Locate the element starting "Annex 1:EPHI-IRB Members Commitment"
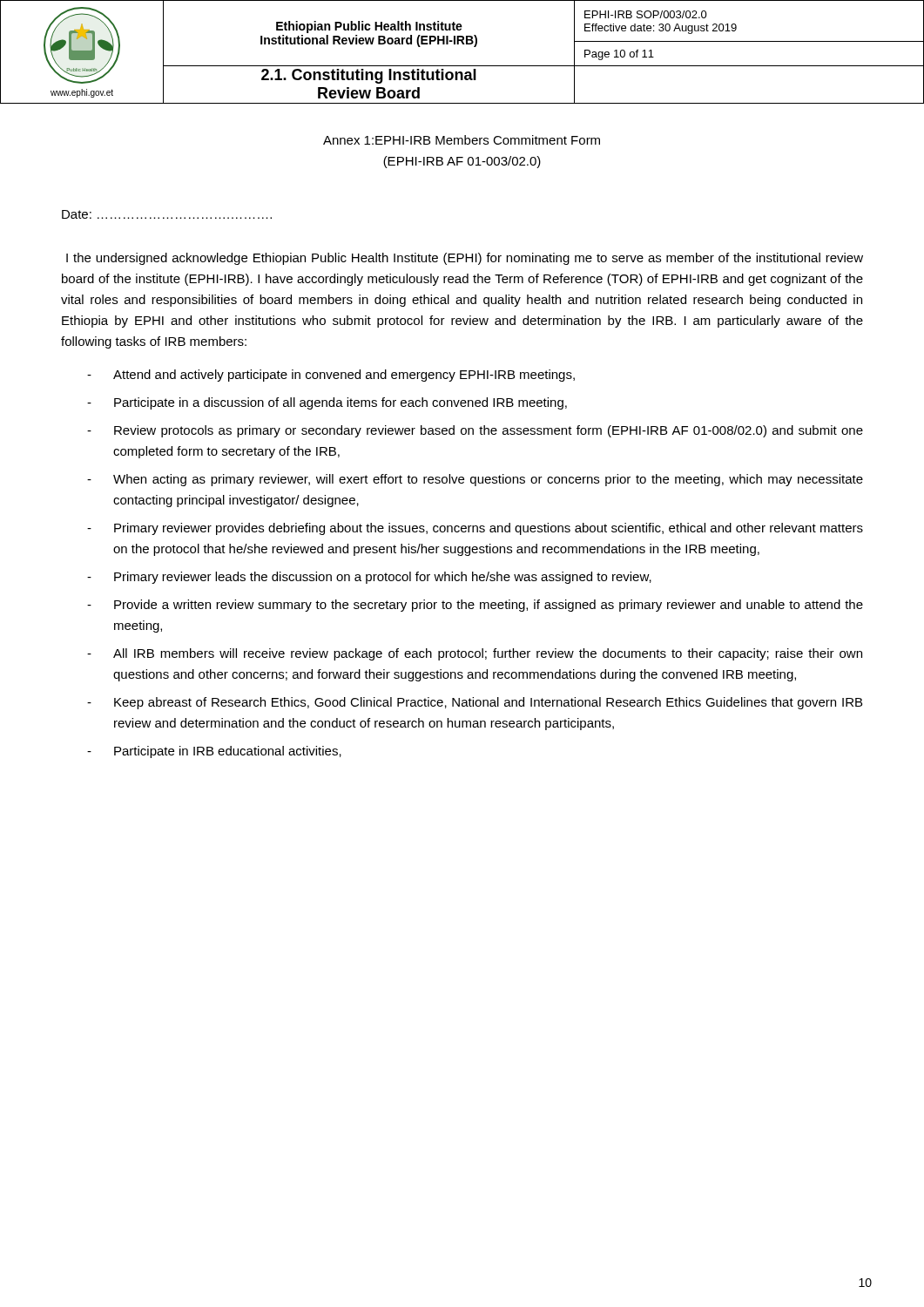 (x=462, y=150)
